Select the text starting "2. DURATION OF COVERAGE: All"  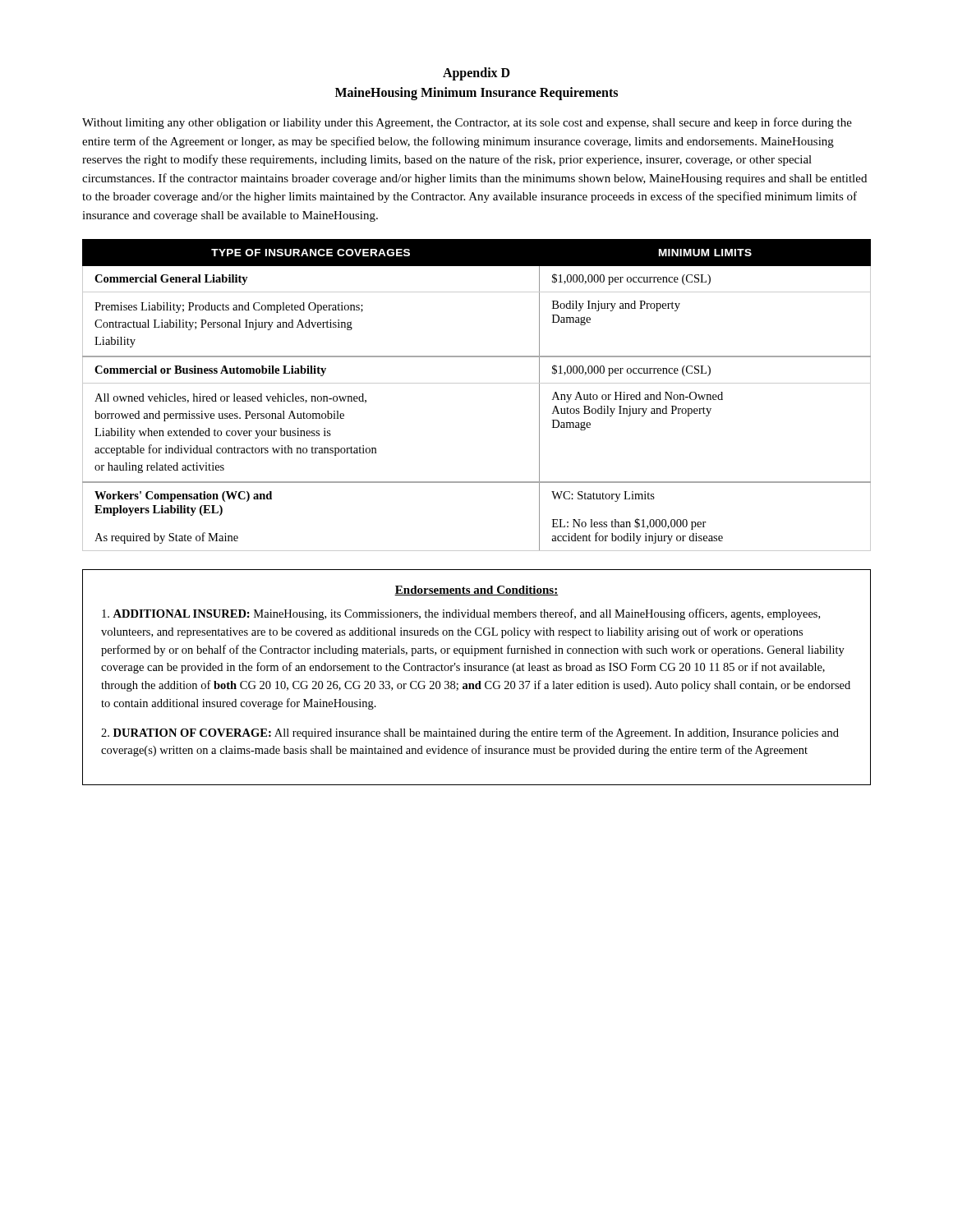(470, 741)
